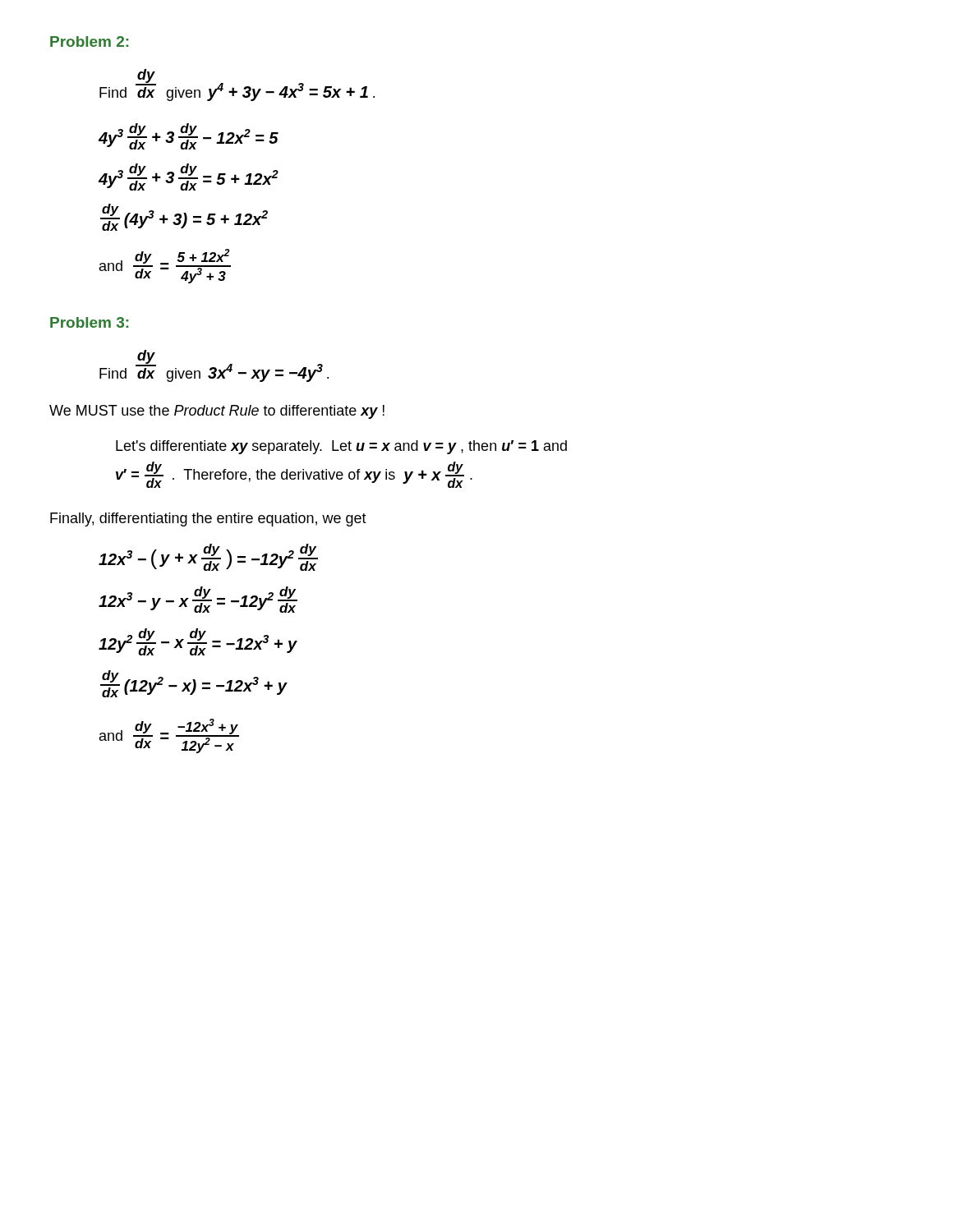Click on the section header that says "Problem 3:"
The image size is (953, 1232).
(90, 323)
